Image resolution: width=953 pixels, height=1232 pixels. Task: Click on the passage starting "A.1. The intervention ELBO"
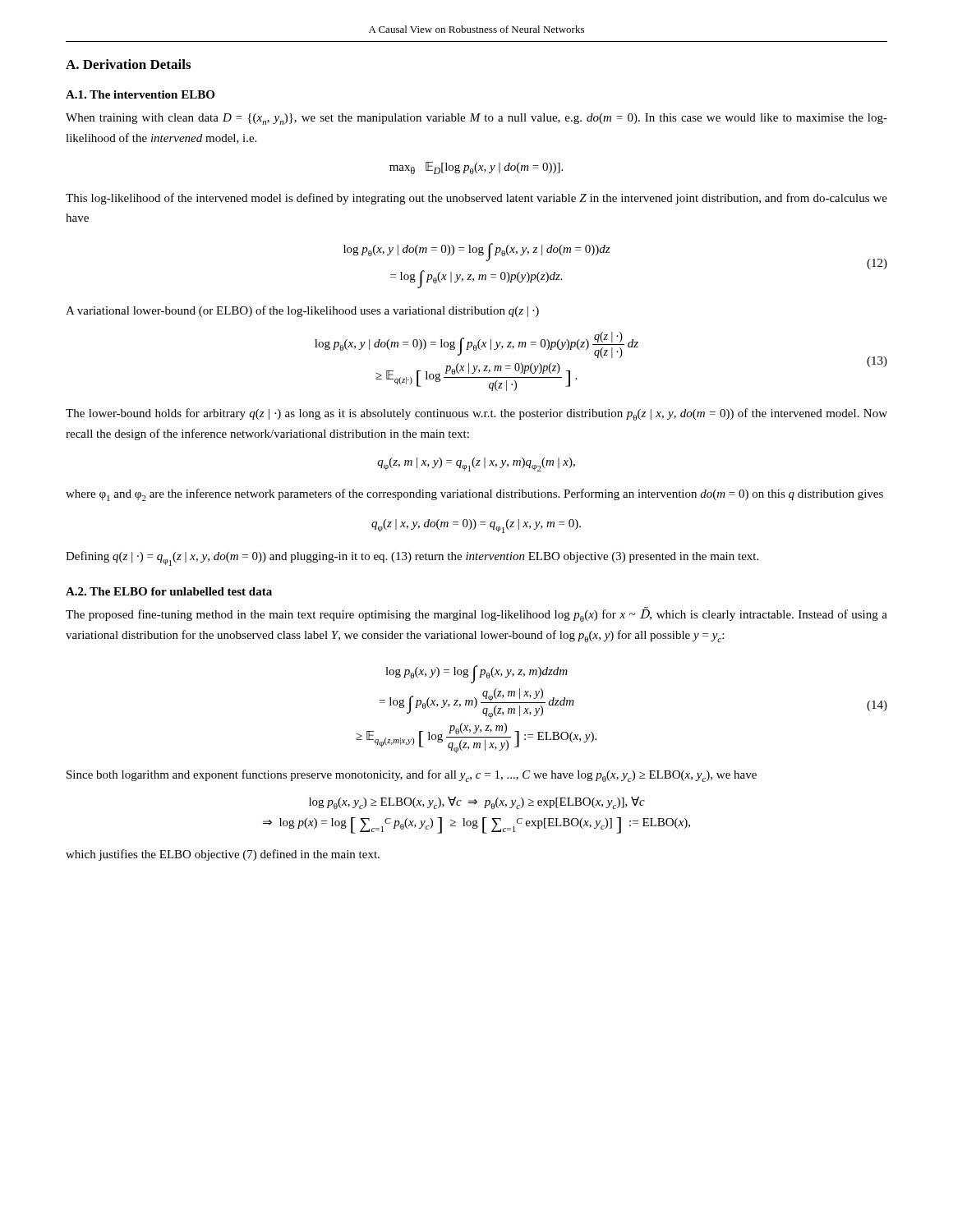[x=140, y=94]
